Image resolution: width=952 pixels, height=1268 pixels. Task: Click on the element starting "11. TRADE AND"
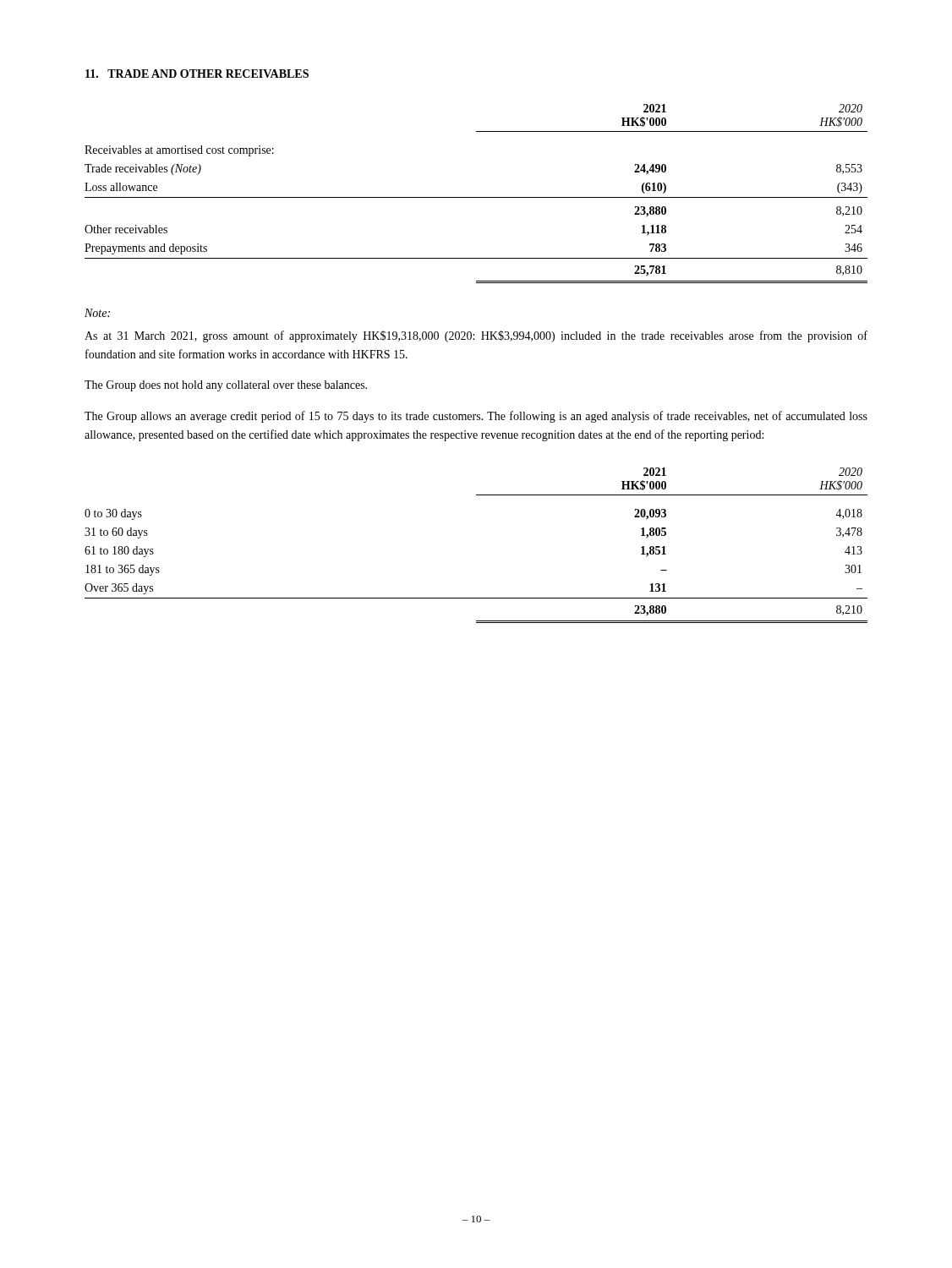197,74
